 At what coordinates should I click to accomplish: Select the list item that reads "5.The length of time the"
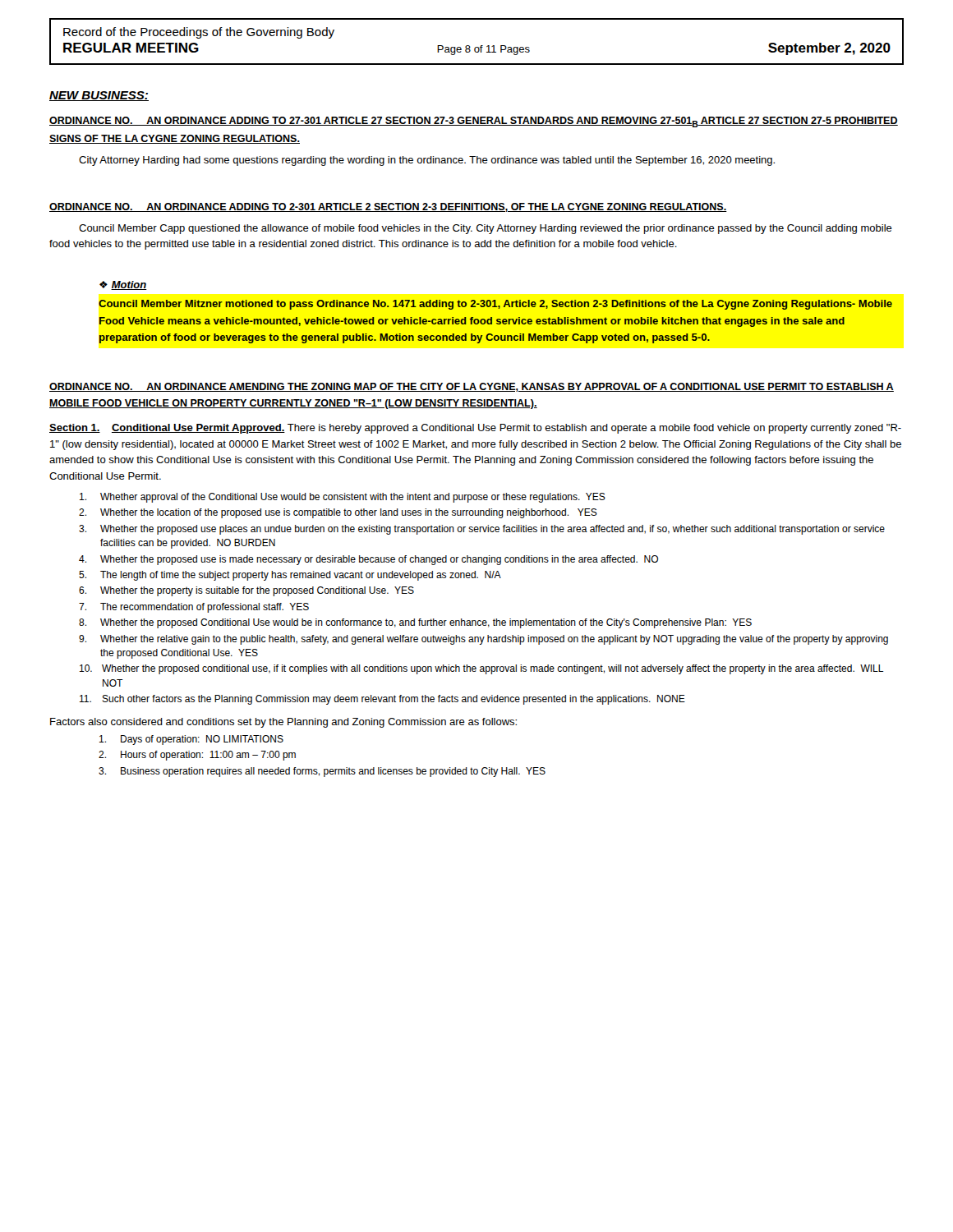(290, 575)
